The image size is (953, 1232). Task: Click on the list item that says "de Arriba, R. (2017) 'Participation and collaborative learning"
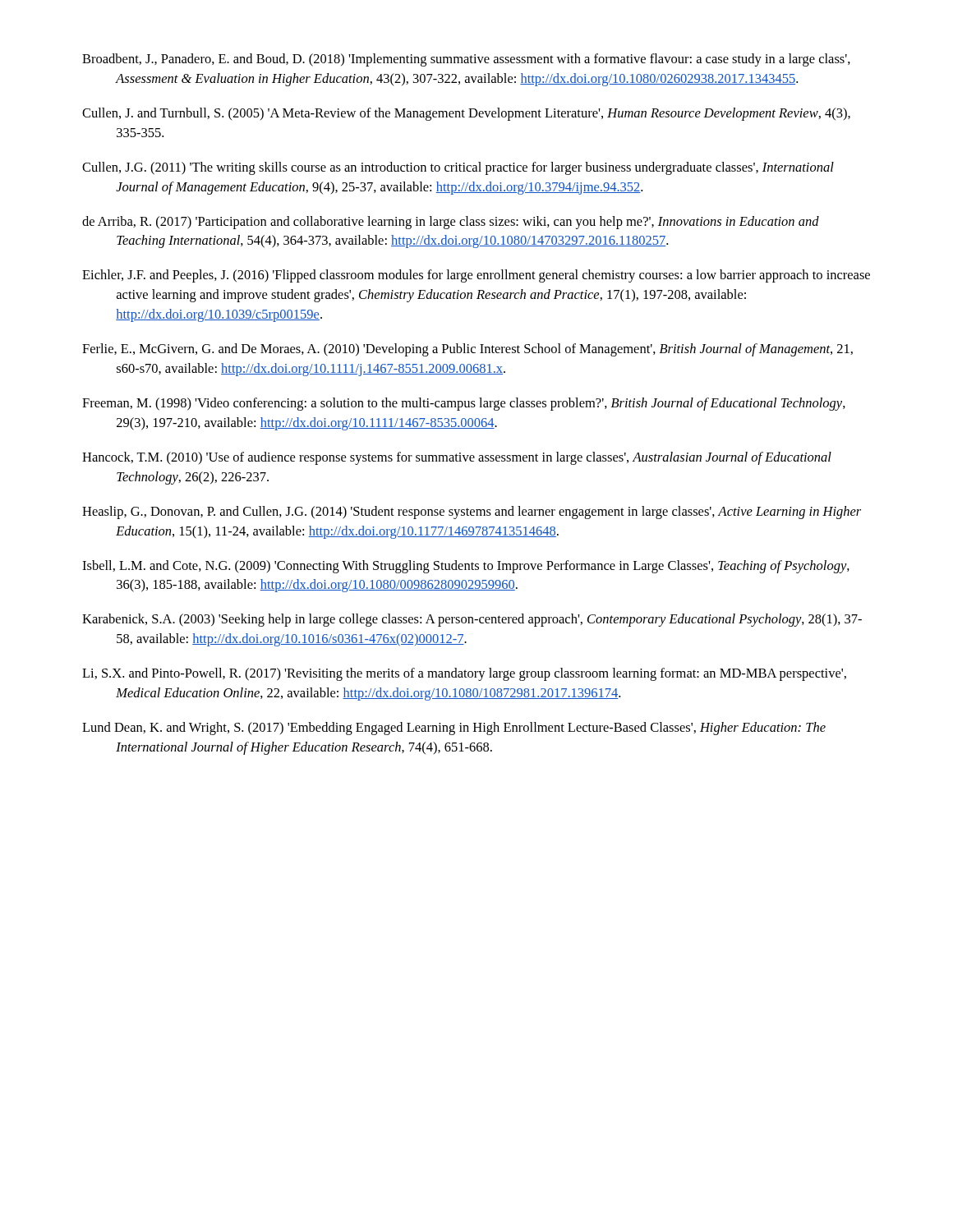(x=450, y=231)
